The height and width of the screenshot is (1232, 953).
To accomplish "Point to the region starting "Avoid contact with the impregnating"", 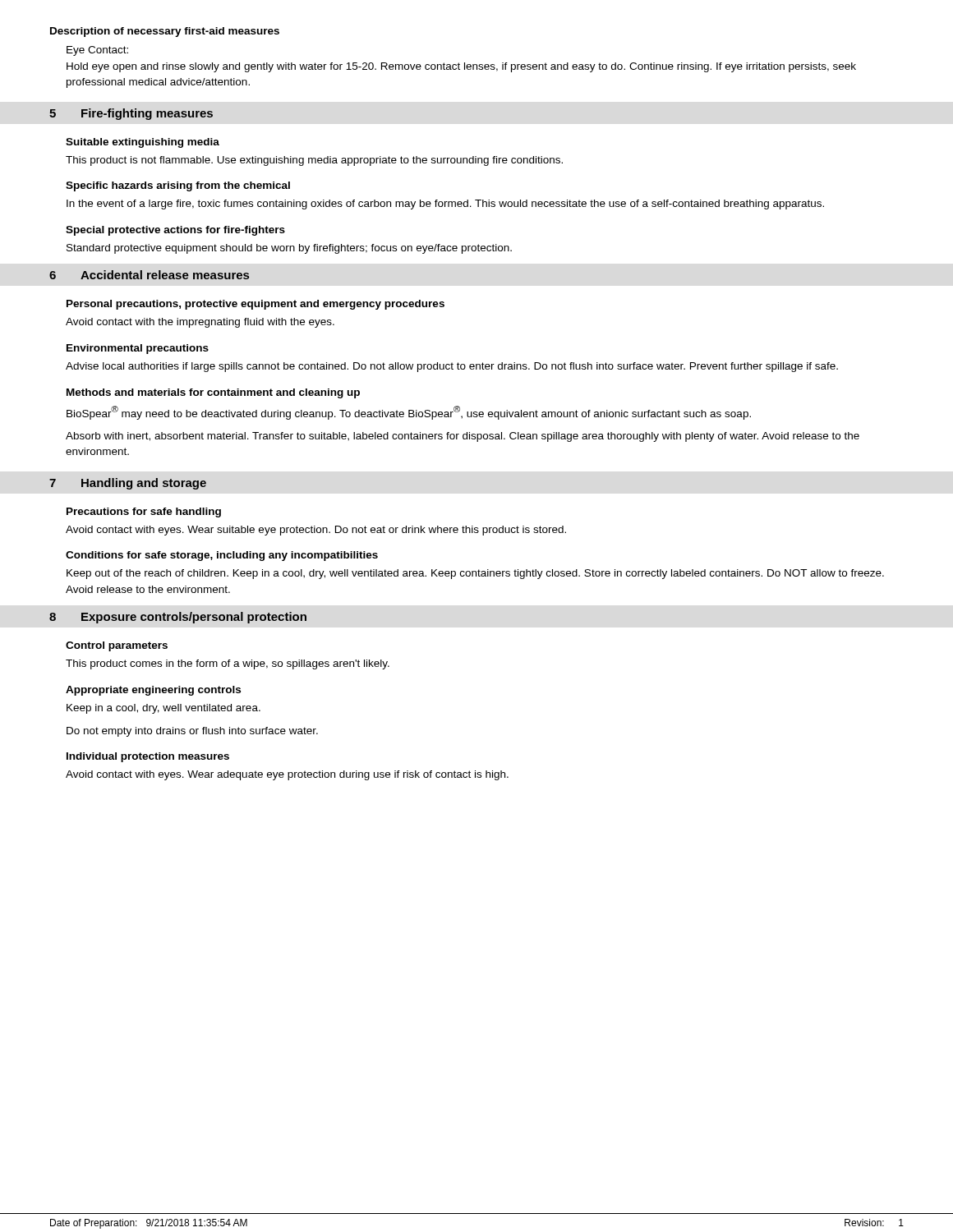I will click(x=200, y=322).
